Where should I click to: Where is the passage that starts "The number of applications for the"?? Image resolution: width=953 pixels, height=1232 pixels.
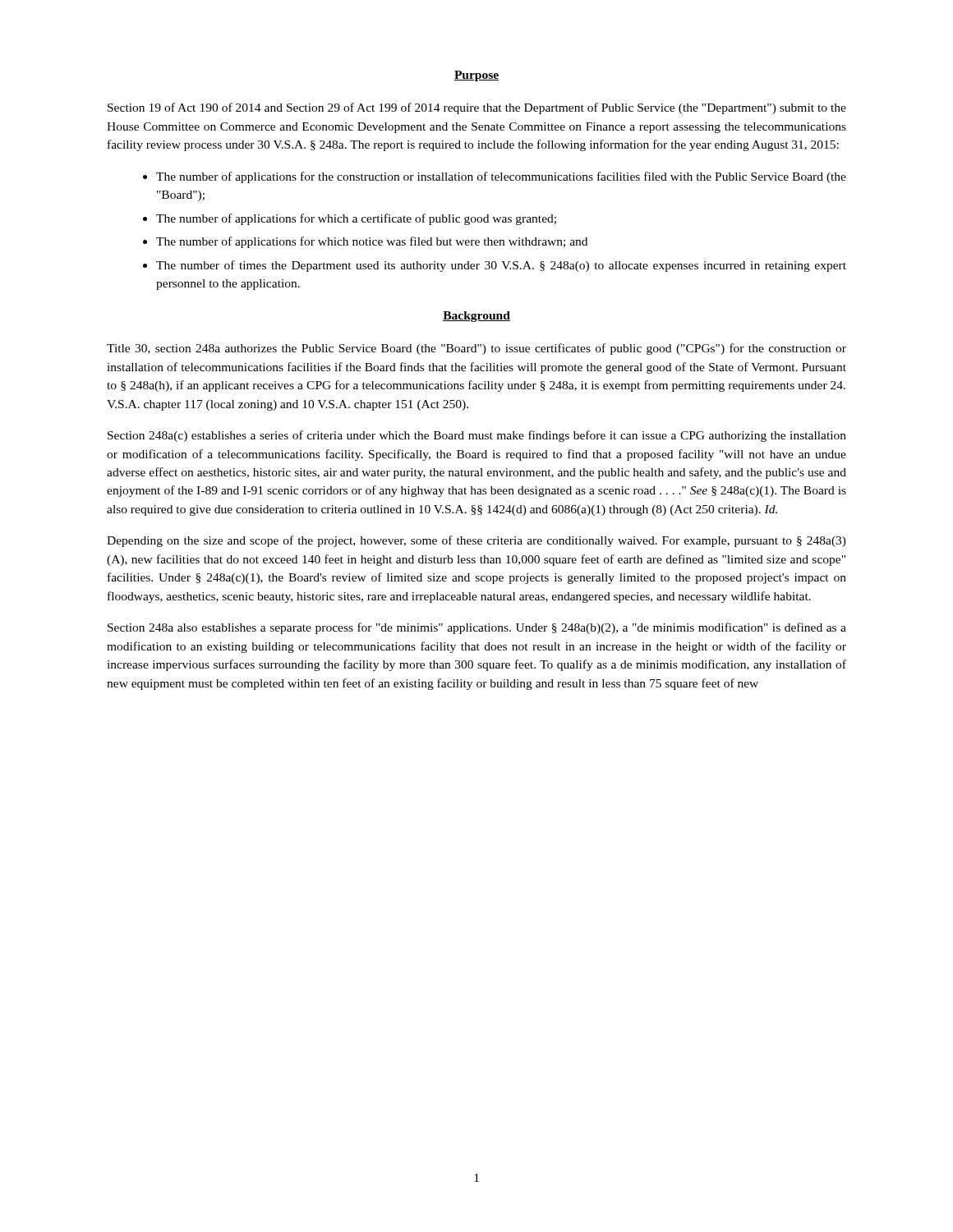coord(501,185)
